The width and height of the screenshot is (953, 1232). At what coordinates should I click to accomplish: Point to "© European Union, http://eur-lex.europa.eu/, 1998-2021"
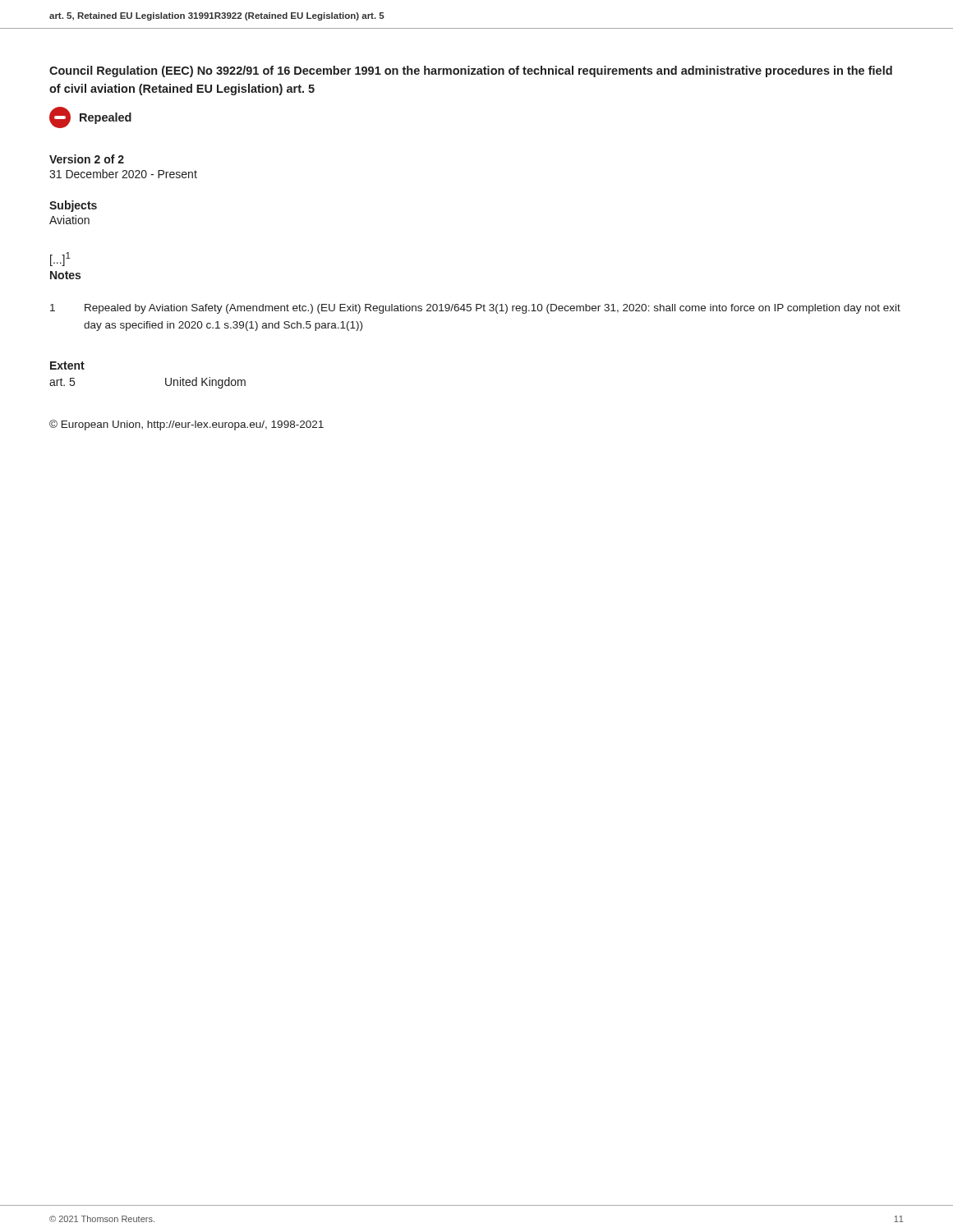coord(187,424)
